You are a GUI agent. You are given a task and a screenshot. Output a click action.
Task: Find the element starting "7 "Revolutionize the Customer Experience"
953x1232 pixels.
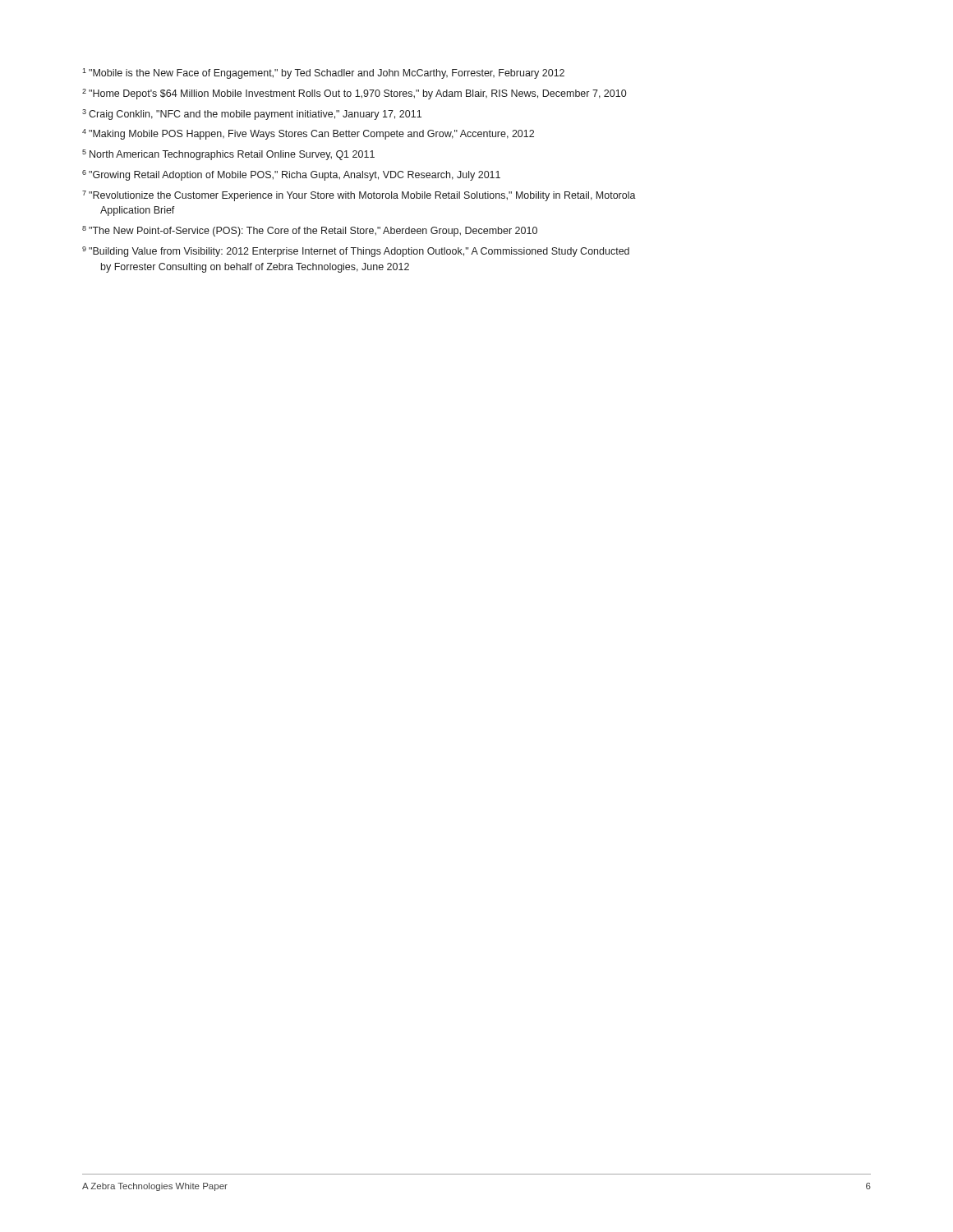pos(476,203)
